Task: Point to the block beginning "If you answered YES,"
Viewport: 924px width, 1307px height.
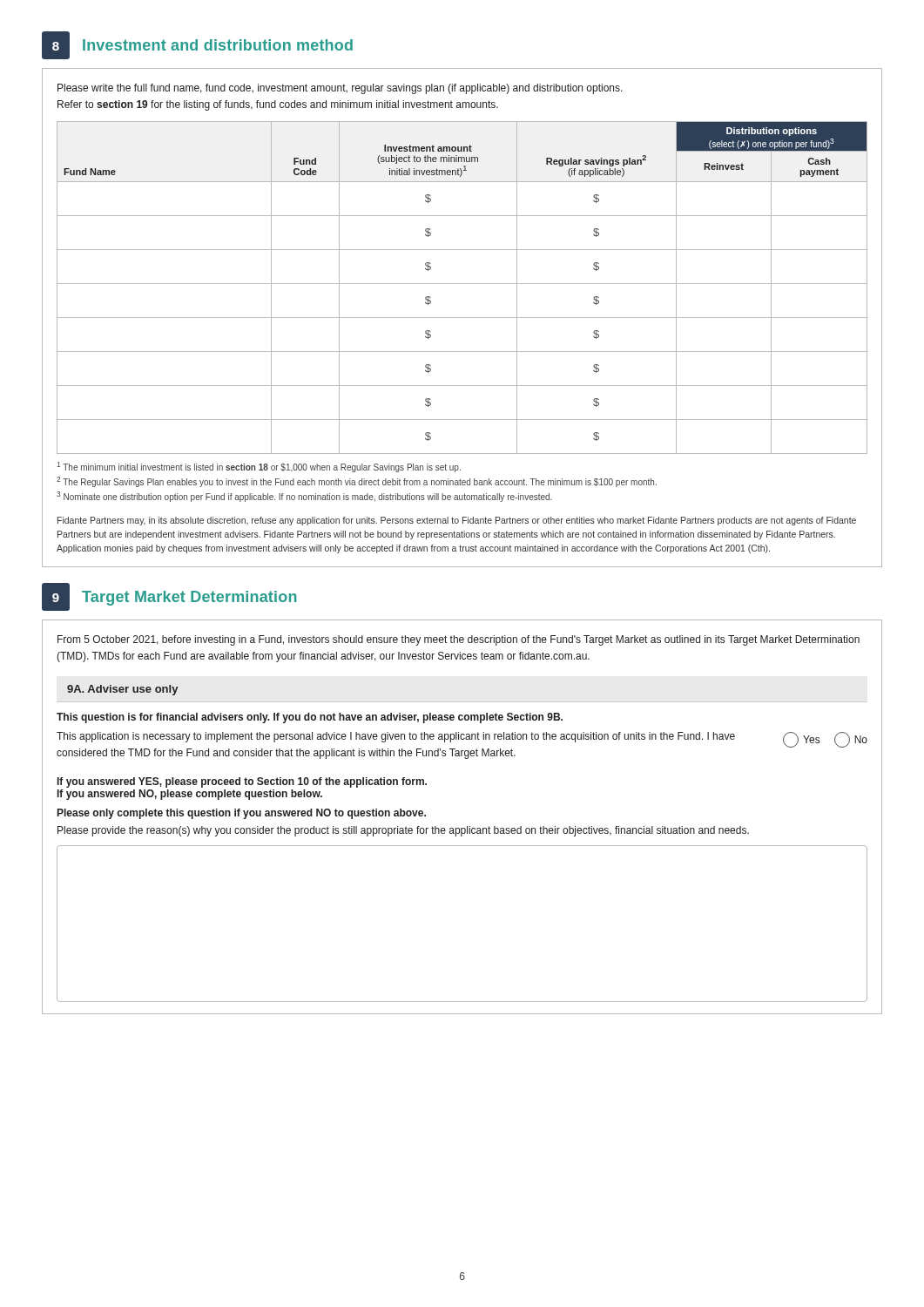Action: click(242, 787)
